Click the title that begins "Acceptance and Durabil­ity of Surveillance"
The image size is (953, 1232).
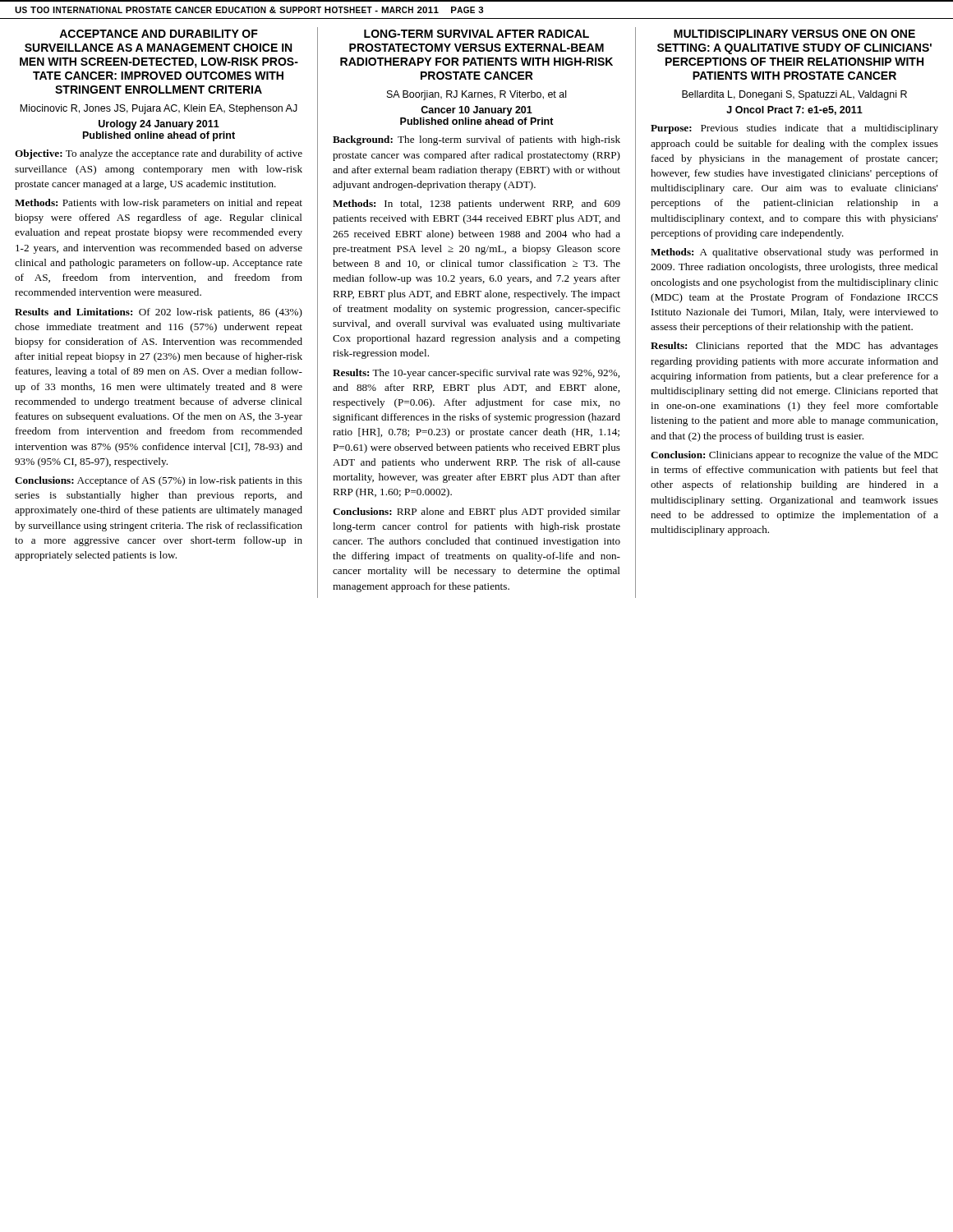click(x=159, y=62)
